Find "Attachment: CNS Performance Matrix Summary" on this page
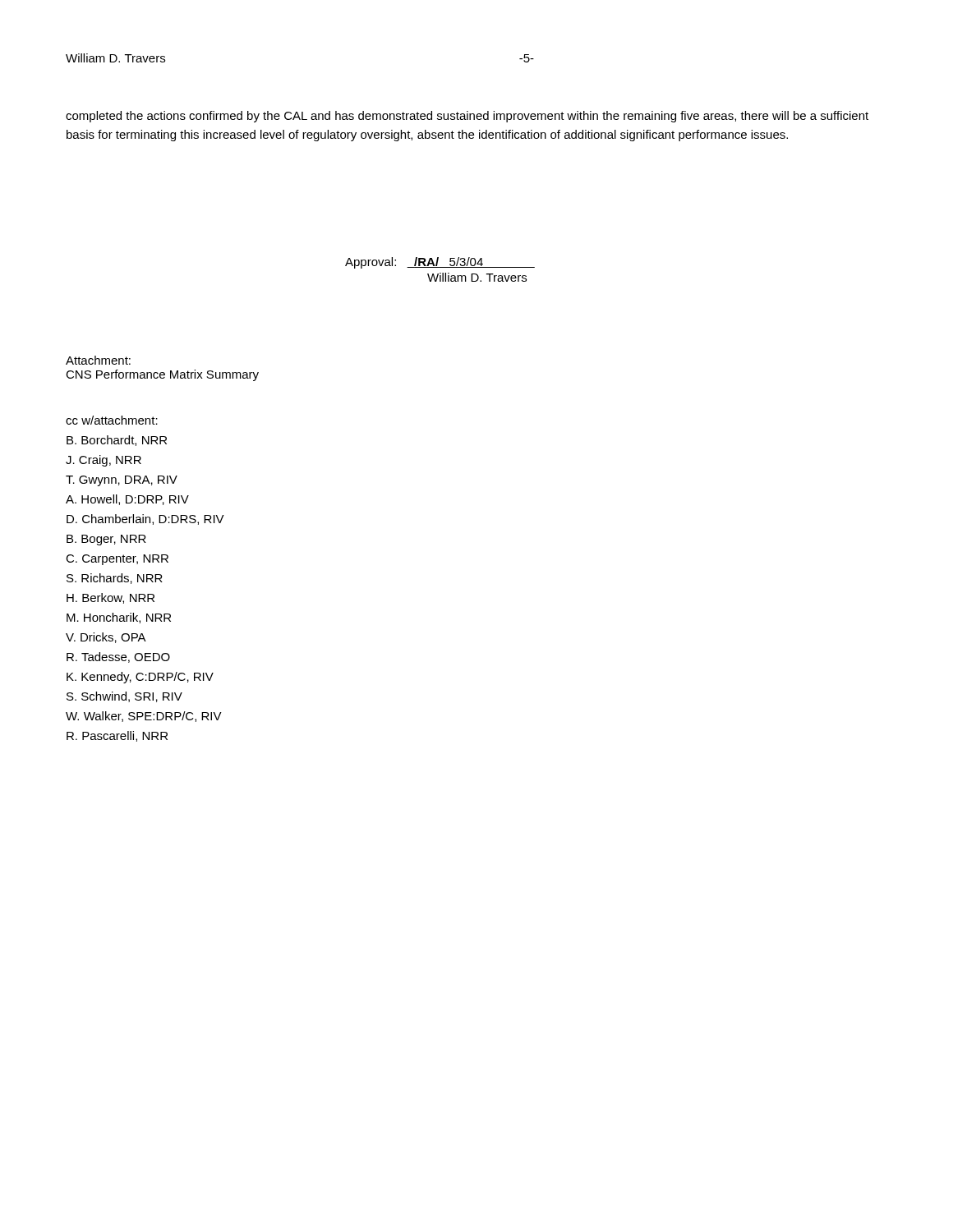Image resolution: width=953 pixels, height=1232 pixels. tap(162, 367)
